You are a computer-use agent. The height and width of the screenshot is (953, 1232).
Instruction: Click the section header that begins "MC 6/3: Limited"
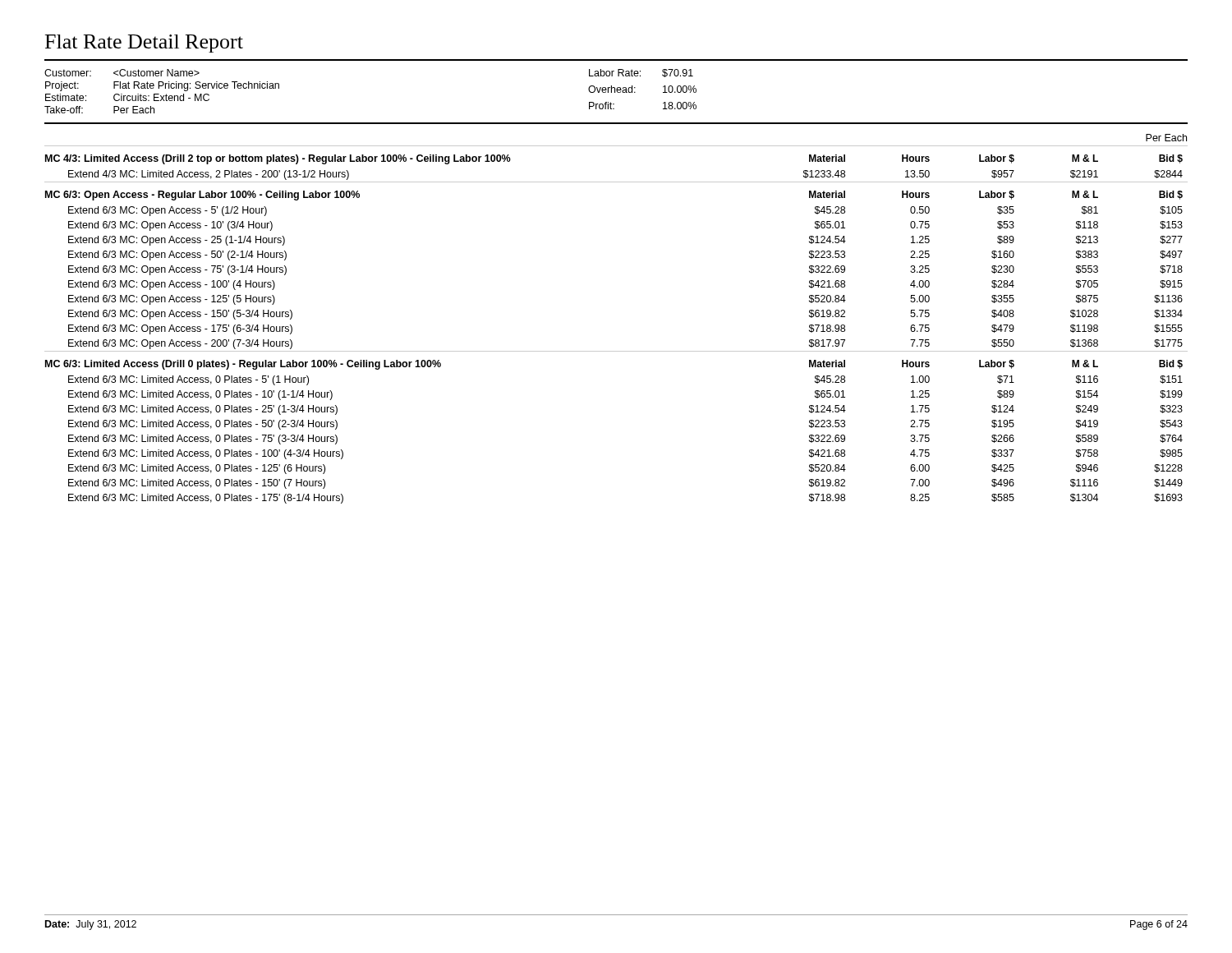(x=616, y=362)
